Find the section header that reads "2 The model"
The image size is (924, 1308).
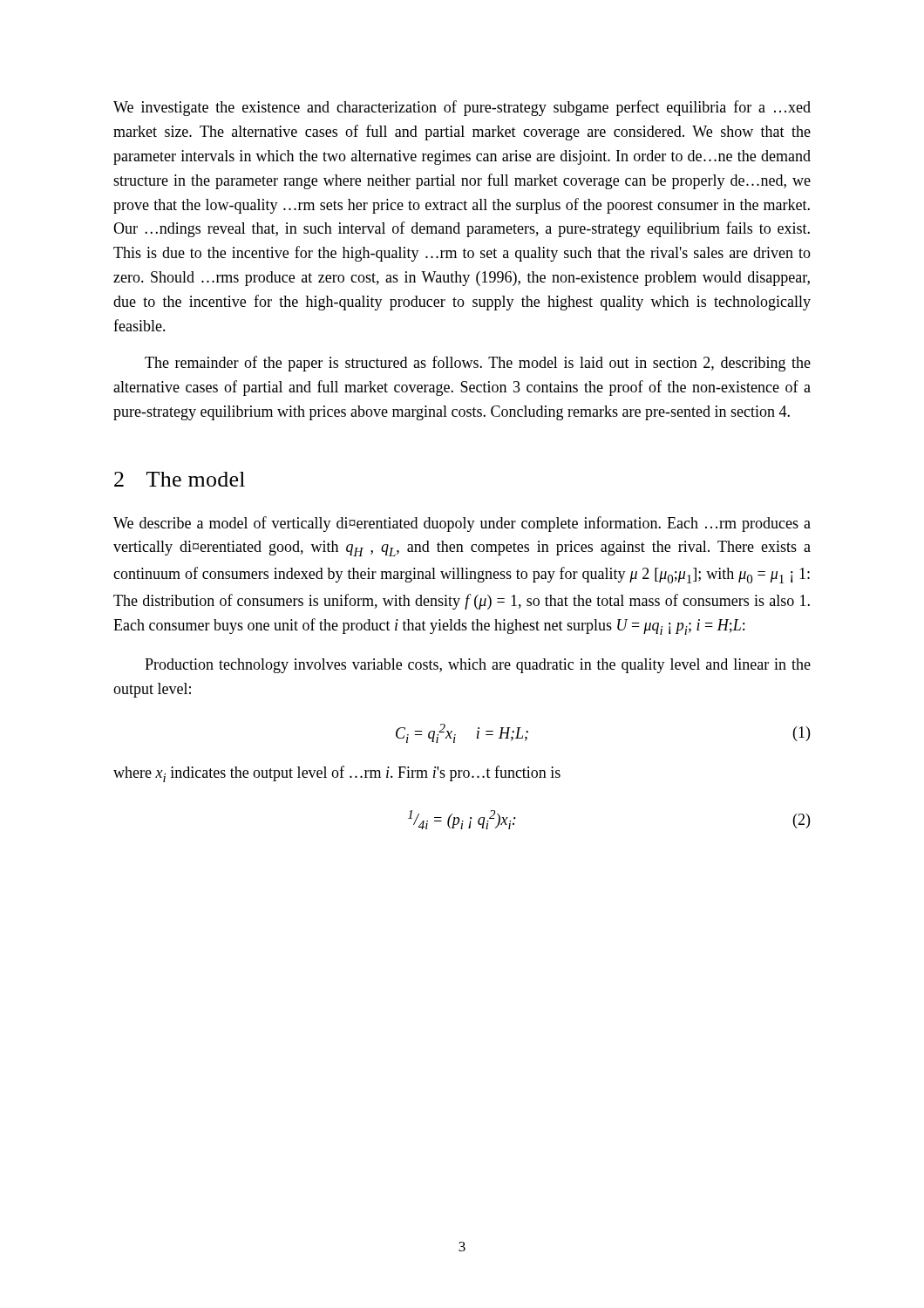coord(179,479)
